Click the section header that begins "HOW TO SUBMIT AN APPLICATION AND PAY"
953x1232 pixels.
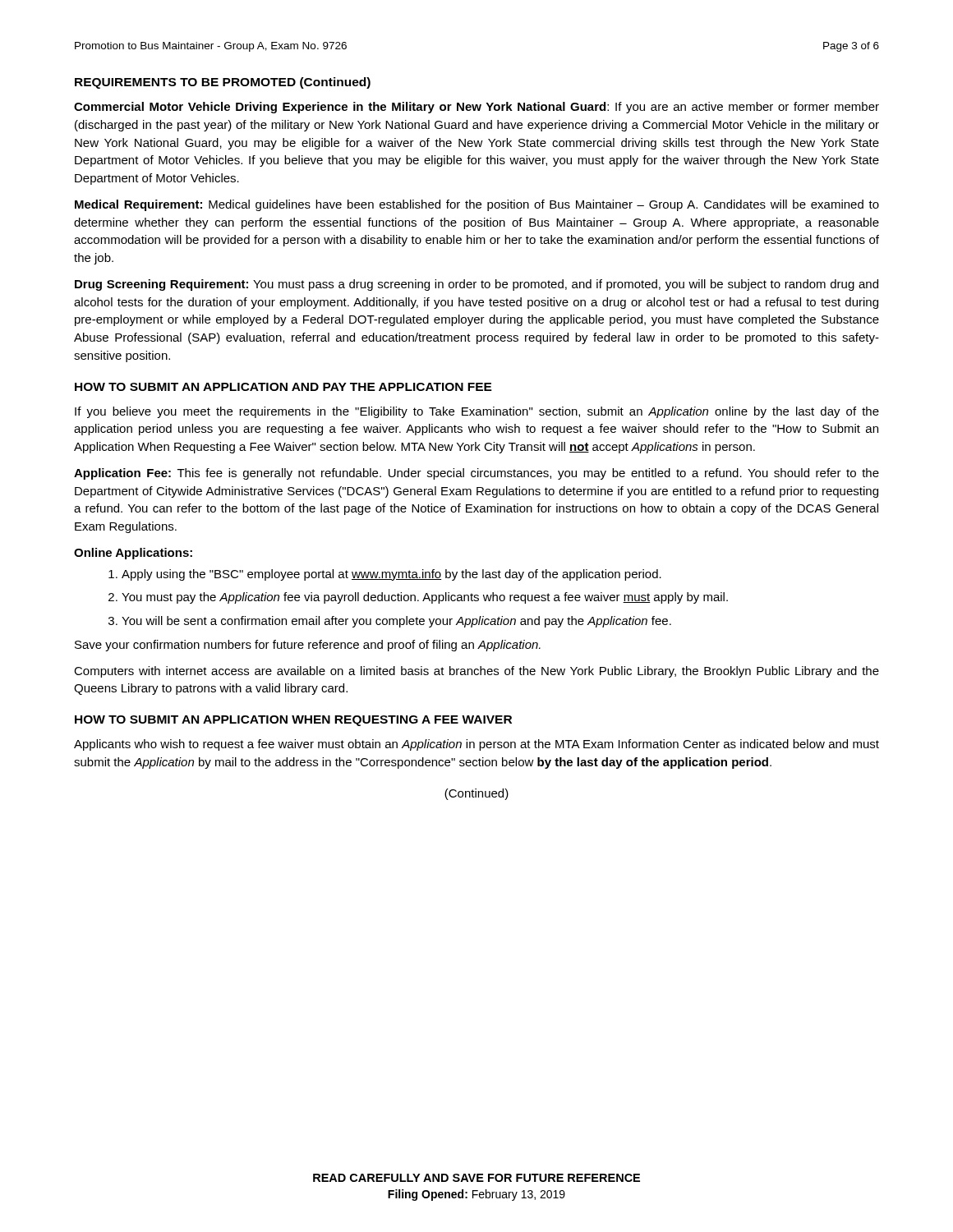(x=283, y=386)
